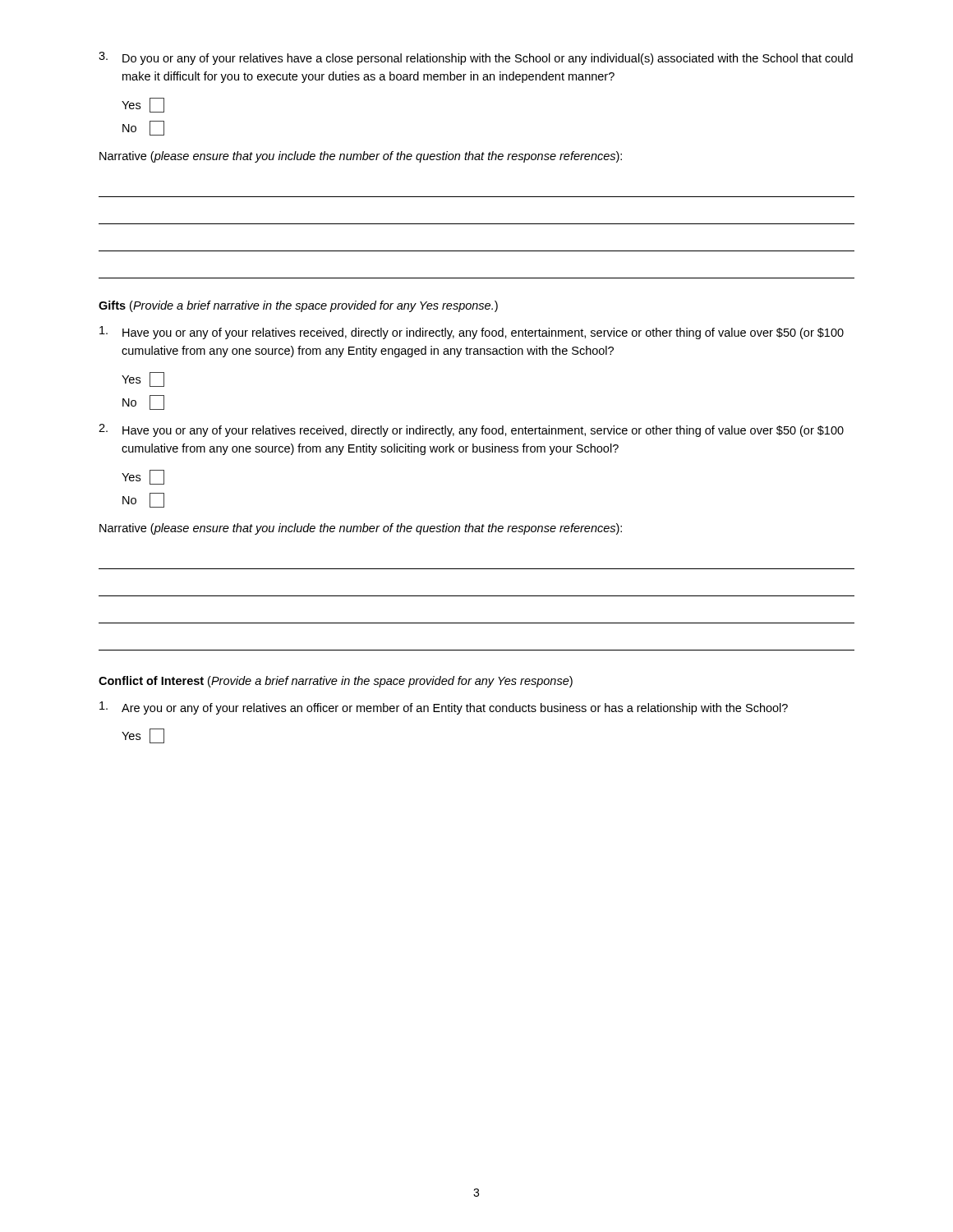Find the block on this page that starts "Have you or any"

coord(476,342)
